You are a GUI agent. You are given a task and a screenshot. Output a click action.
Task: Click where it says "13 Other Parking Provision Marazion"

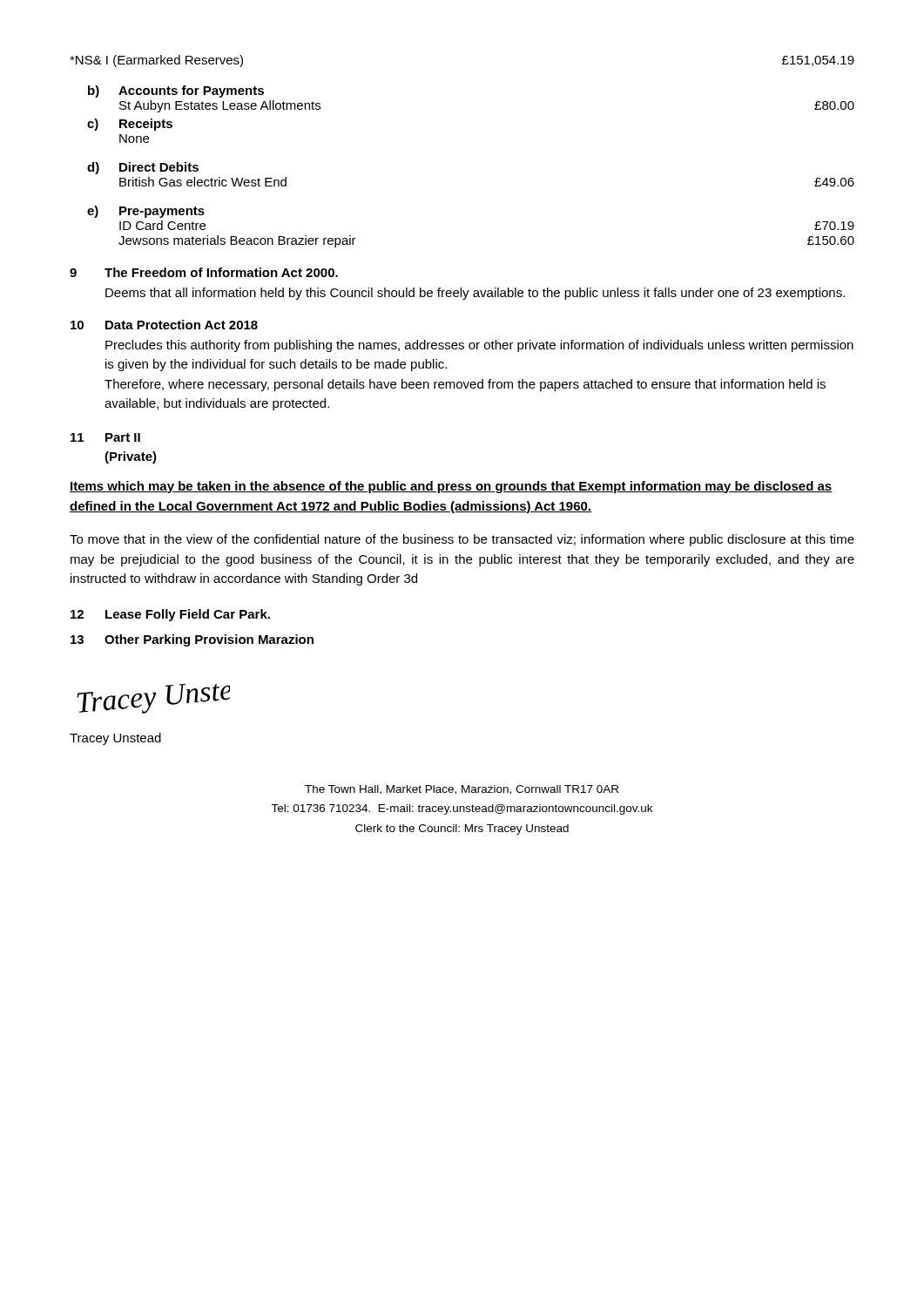click(192, 639)
